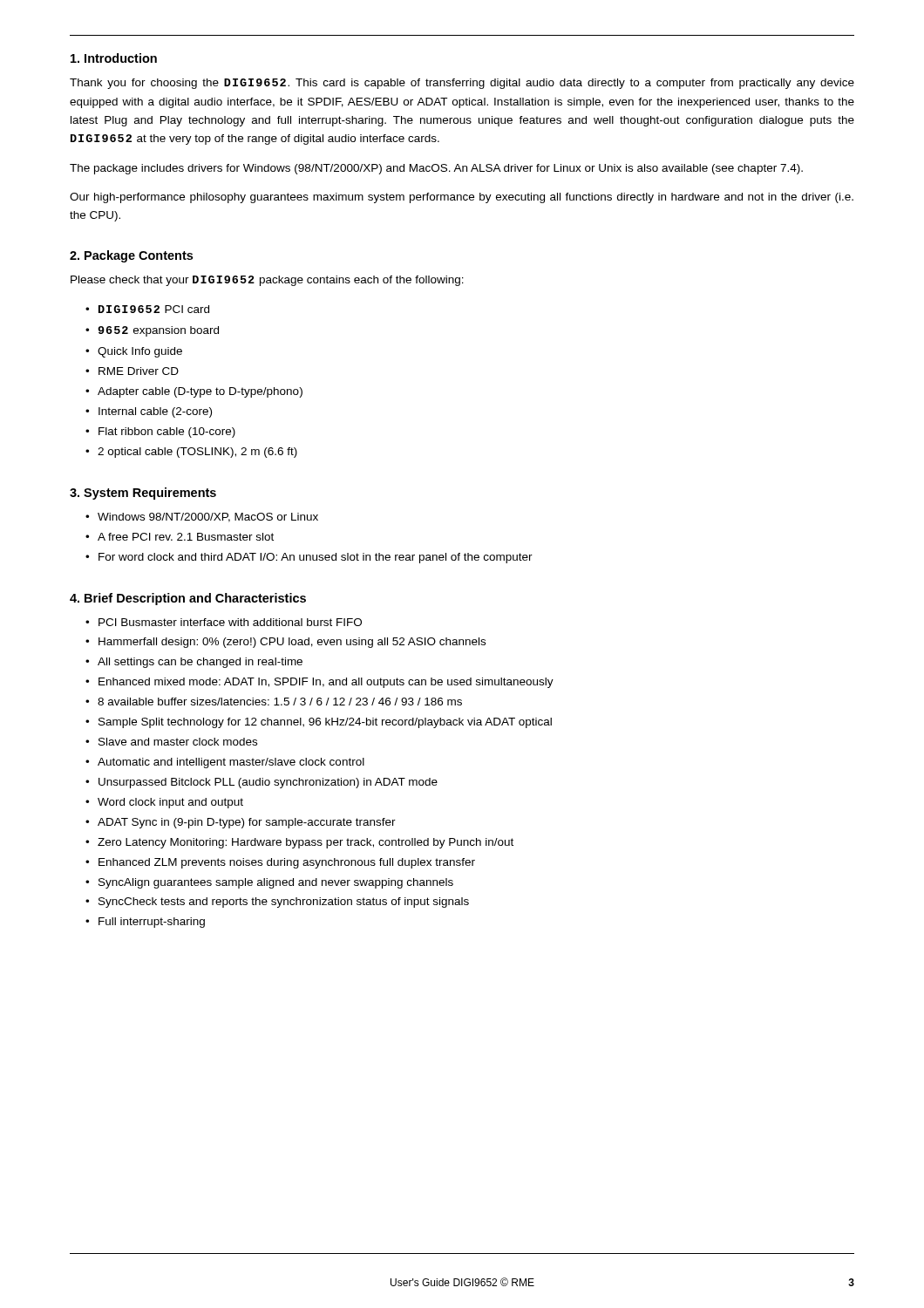Find the section header containing "1. Introduction"
The height and width of the screenshot is (1308, 924).
coord(114,58)
